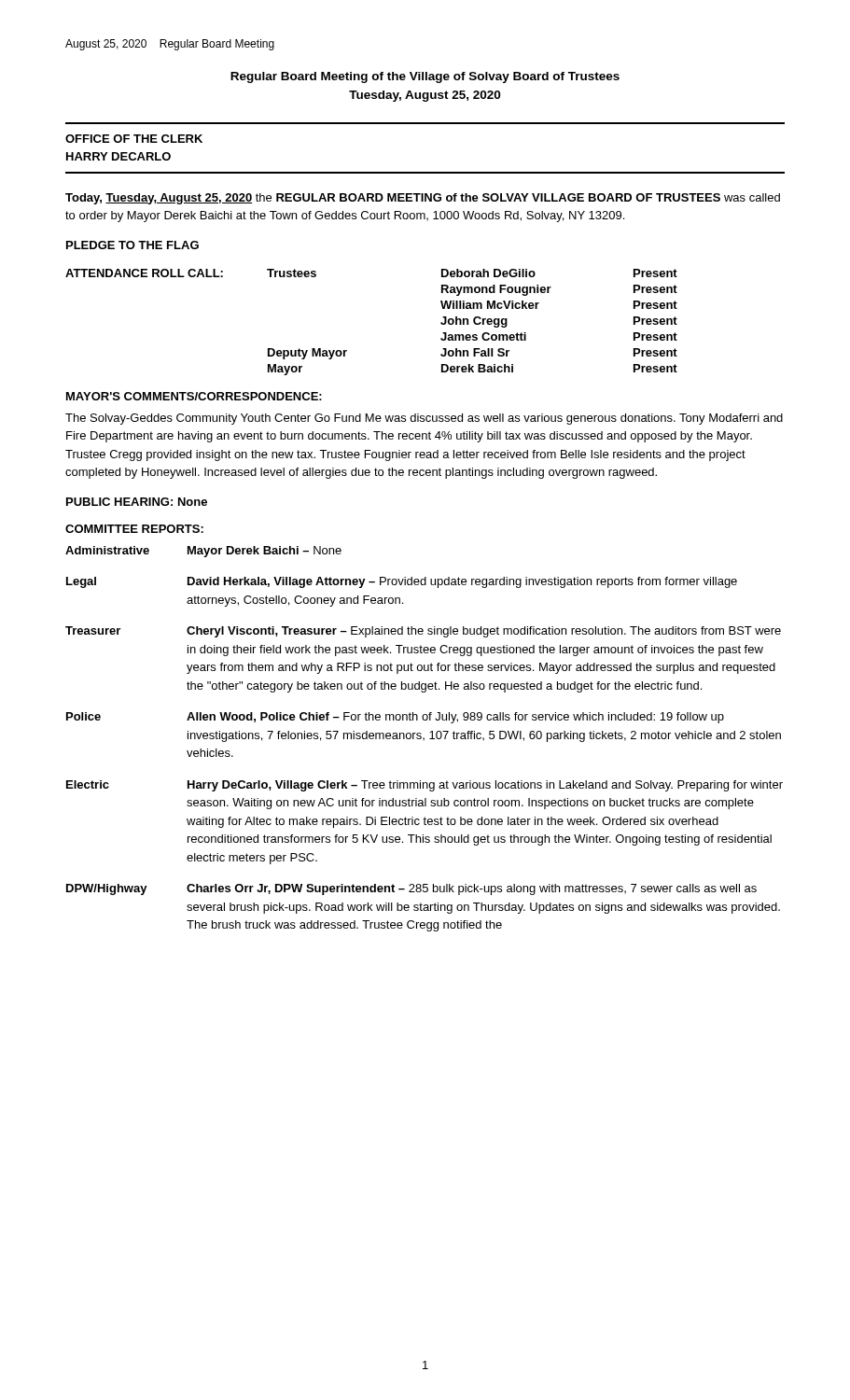Click on the list item that reads "Police Allen Wood, Police"
The image size is (850, 1400).
click(x=425, y=735)
